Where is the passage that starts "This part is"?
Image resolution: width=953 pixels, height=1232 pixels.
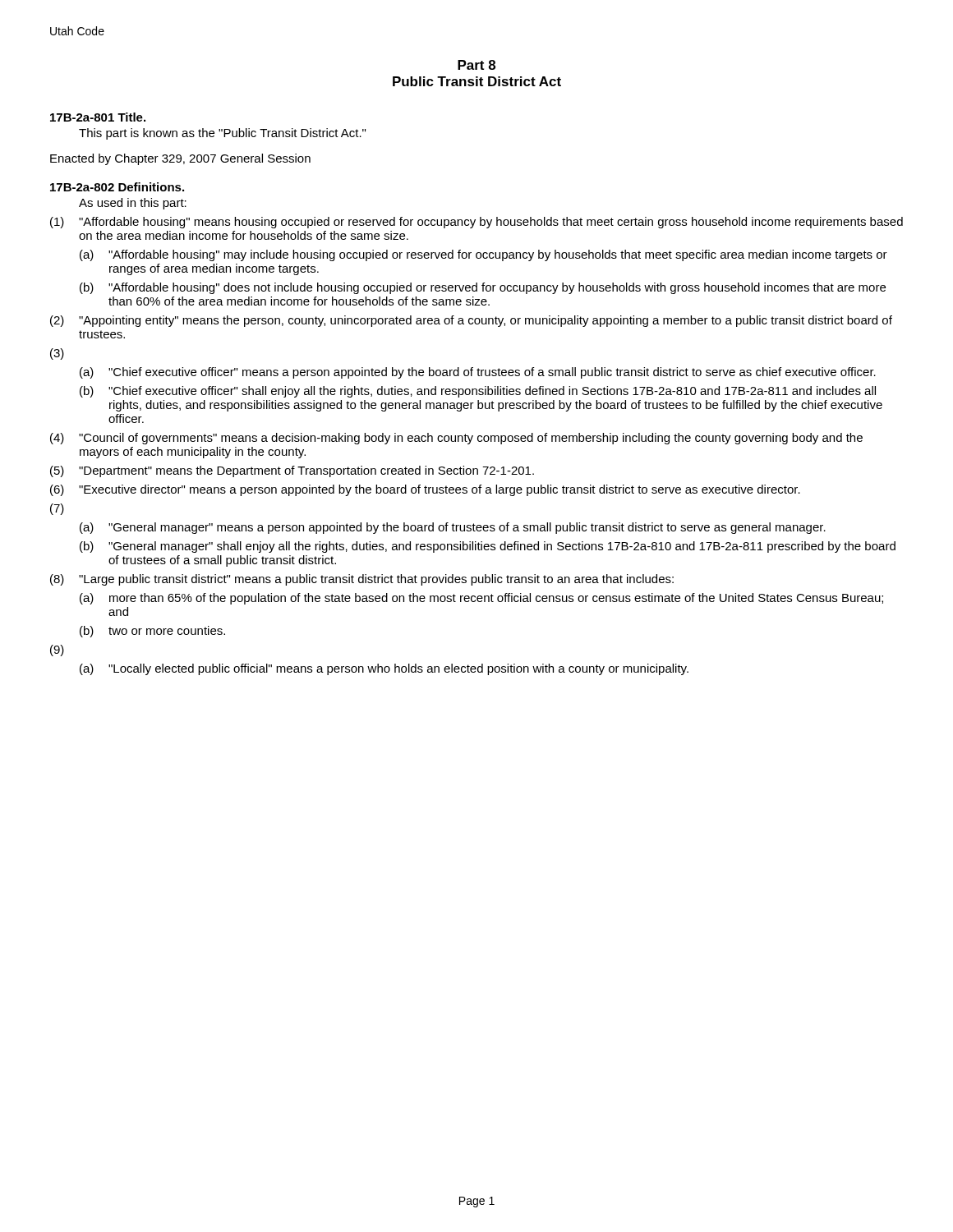(x=223, y=133)
